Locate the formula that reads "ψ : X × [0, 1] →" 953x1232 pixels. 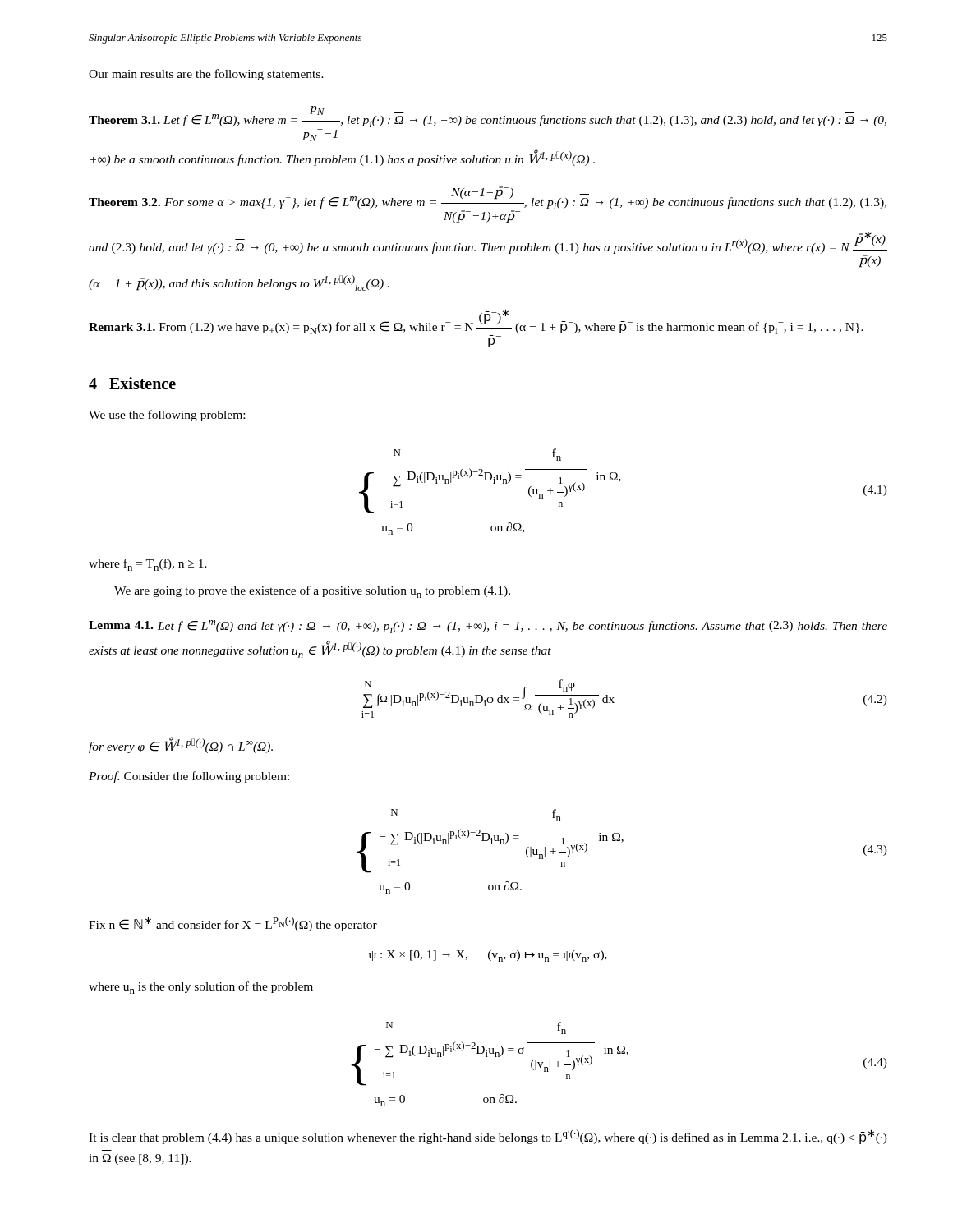(x=488, y=956)
